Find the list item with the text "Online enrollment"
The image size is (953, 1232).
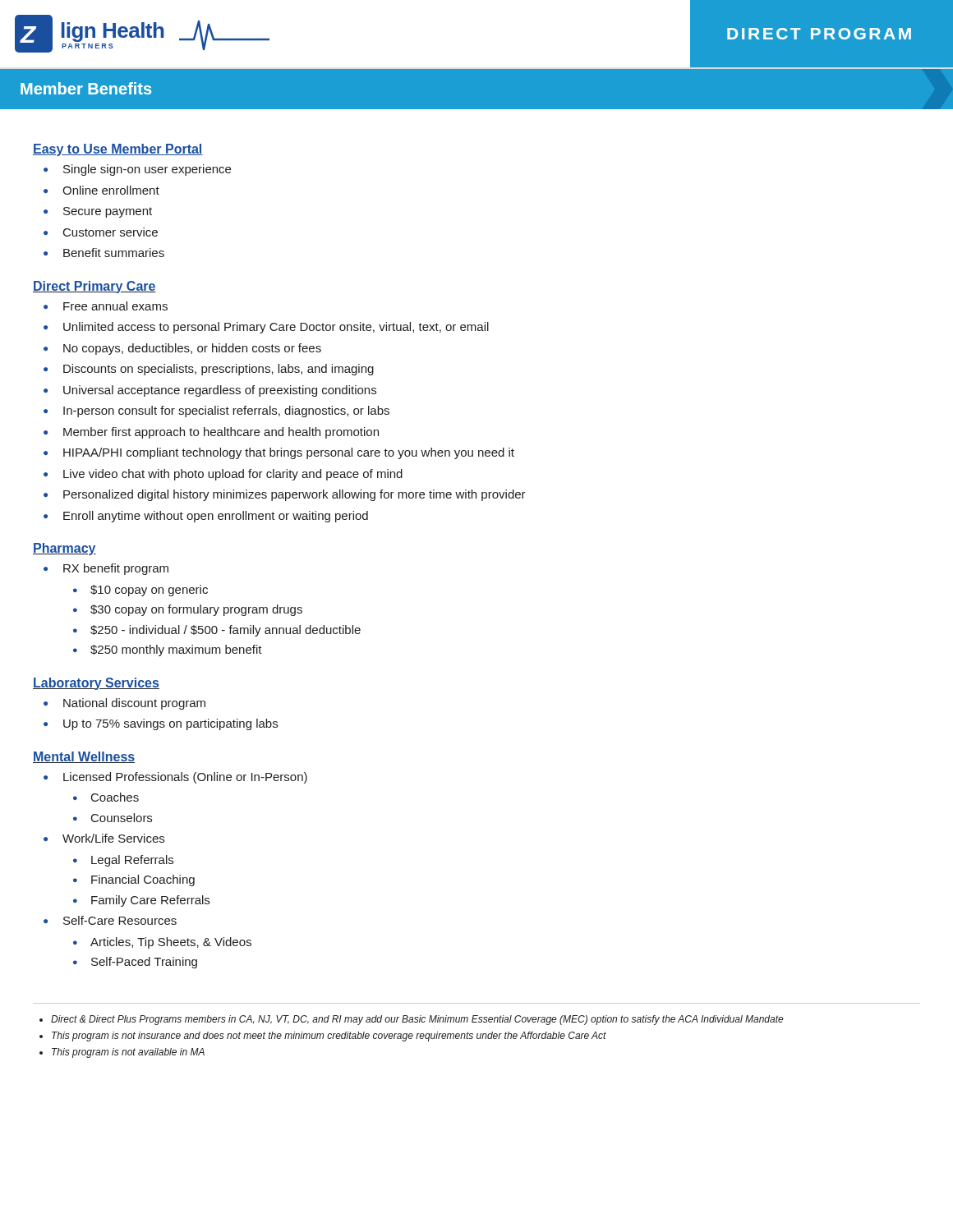tap(111, 190)
